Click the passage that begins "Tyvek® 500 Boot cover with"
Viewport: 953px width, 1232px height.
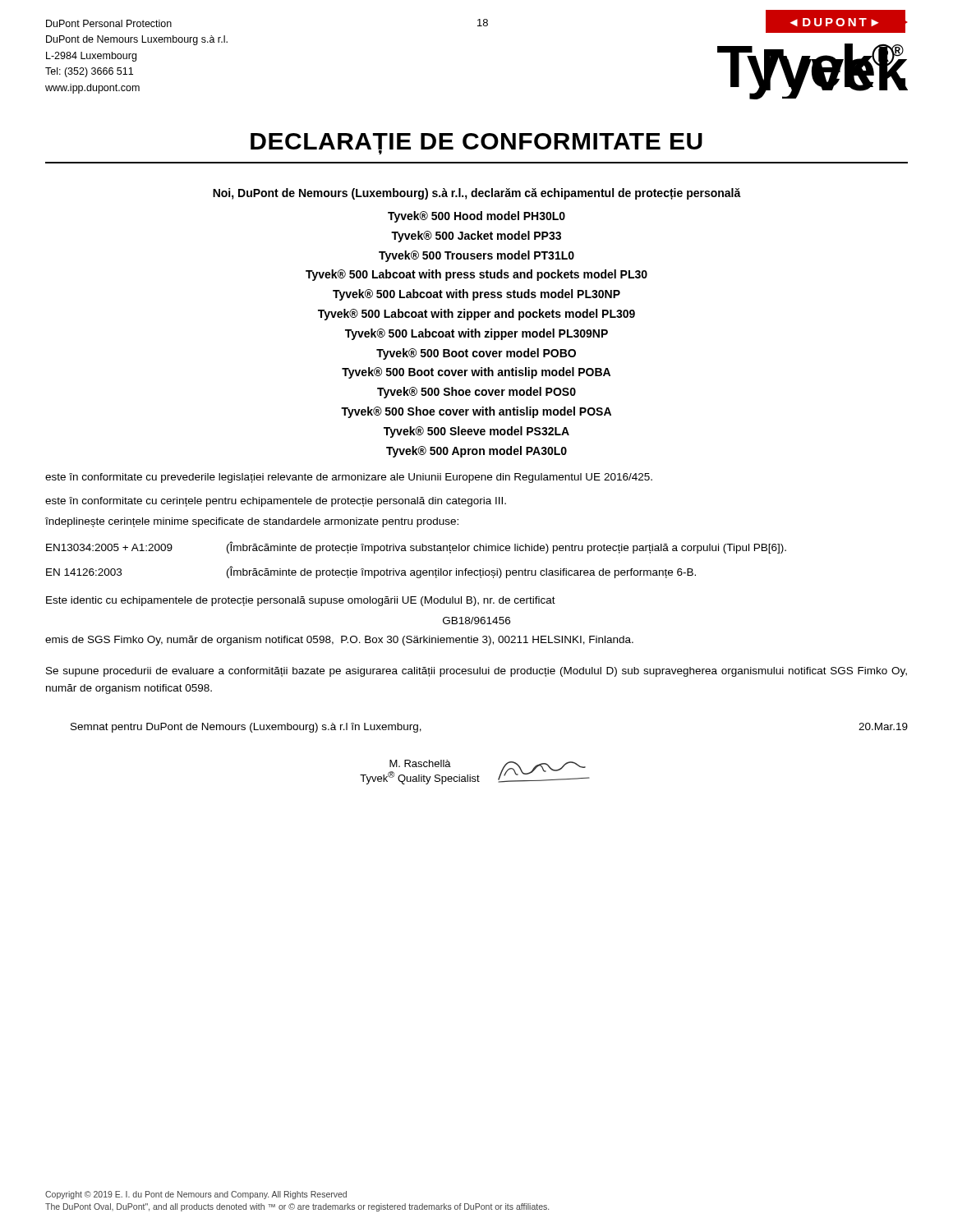point(476,372)
